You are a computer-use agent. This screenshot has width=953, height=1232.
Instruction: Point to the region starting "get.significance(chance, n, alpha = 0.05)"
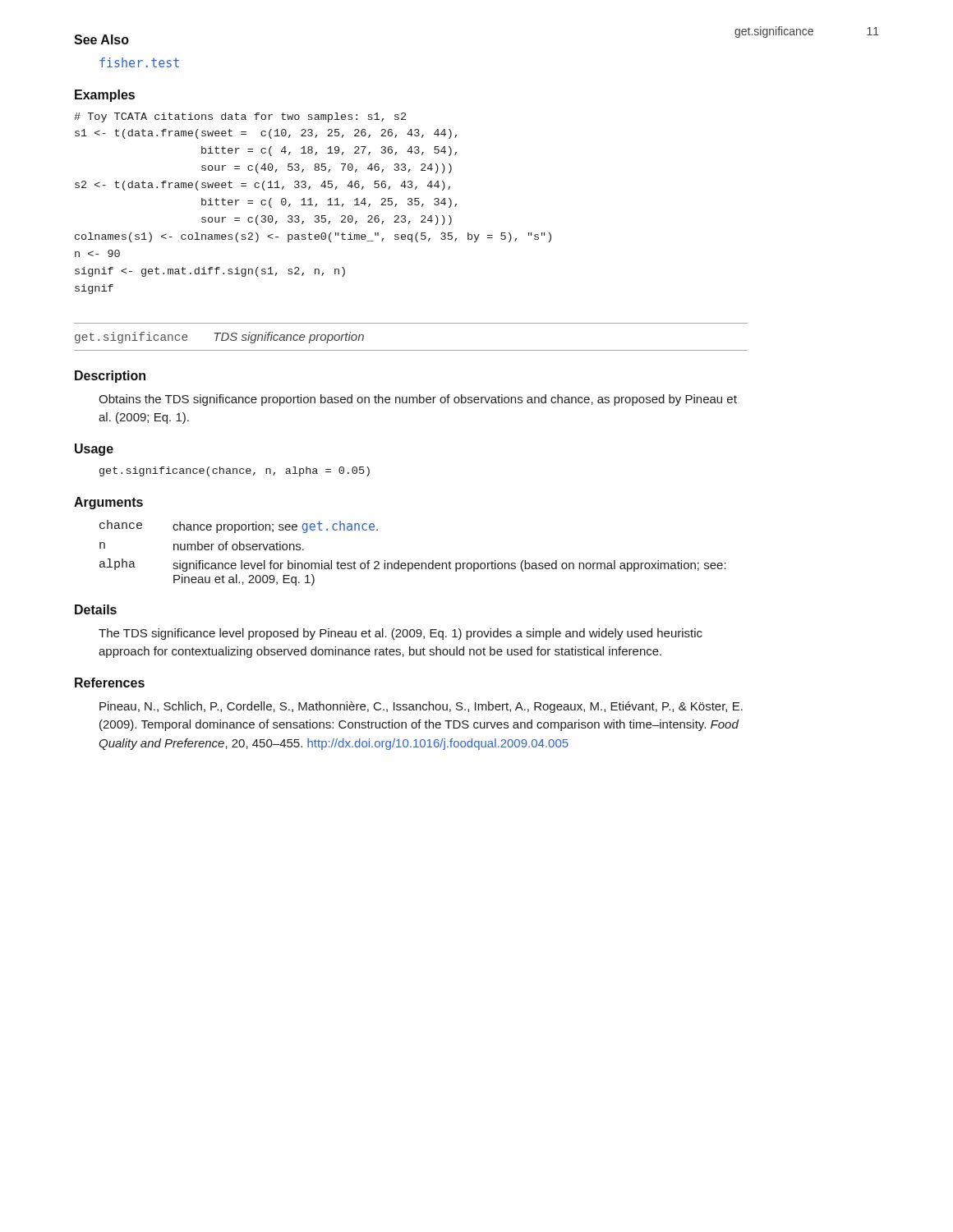[235, 471]
